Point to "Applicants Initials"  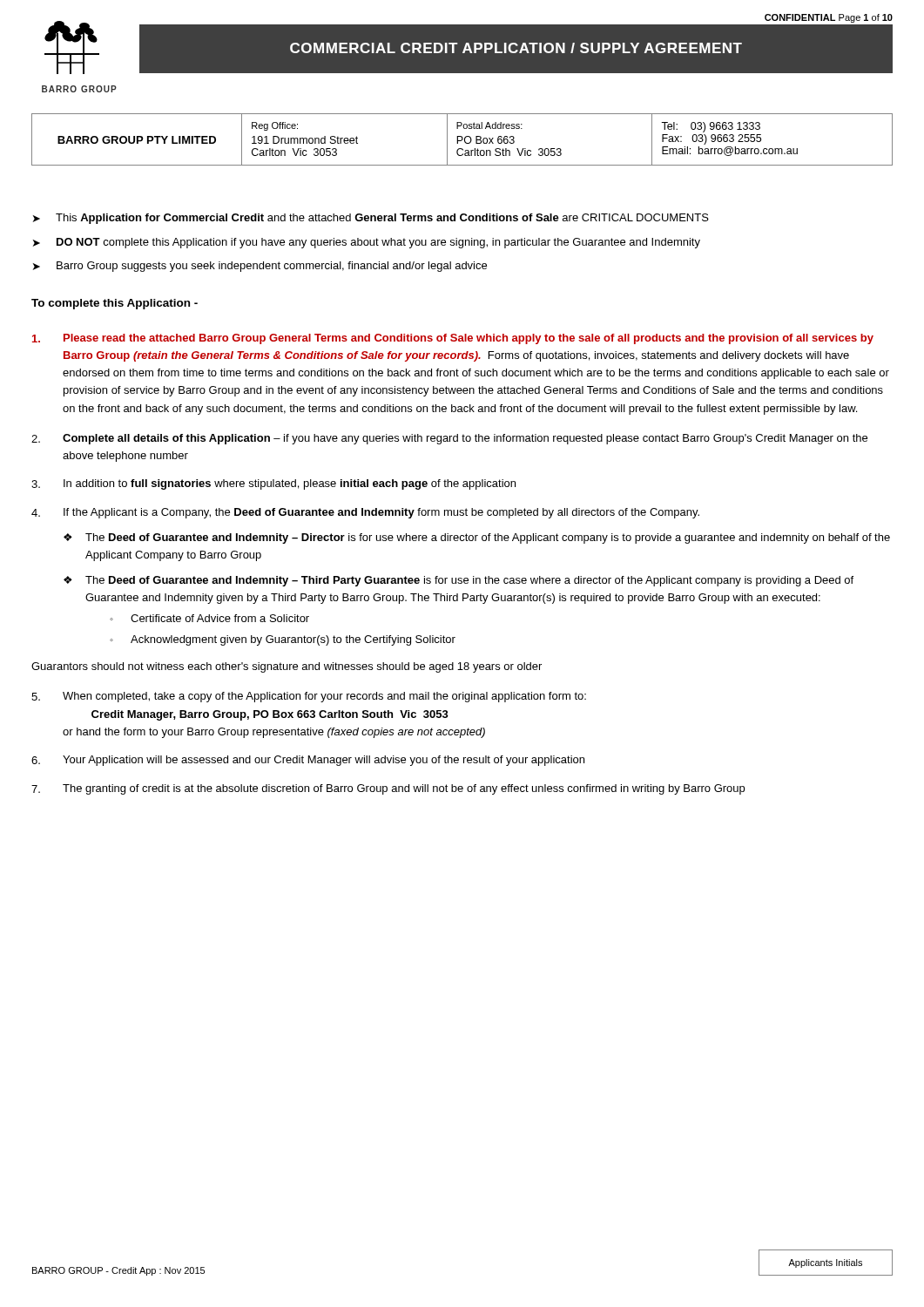826,1263
